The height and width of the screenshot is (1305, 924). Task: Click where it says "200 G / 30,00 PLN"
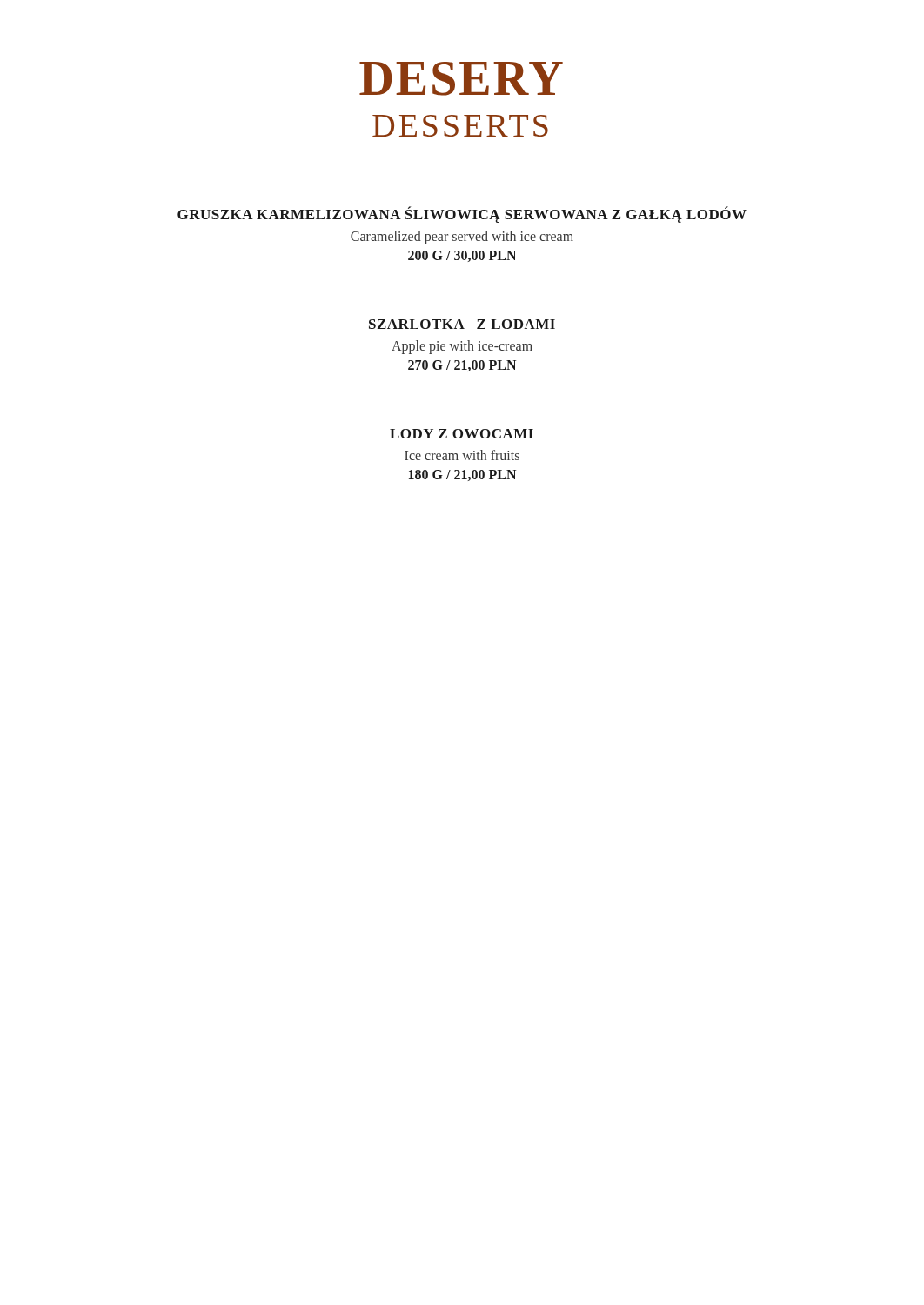462,256
